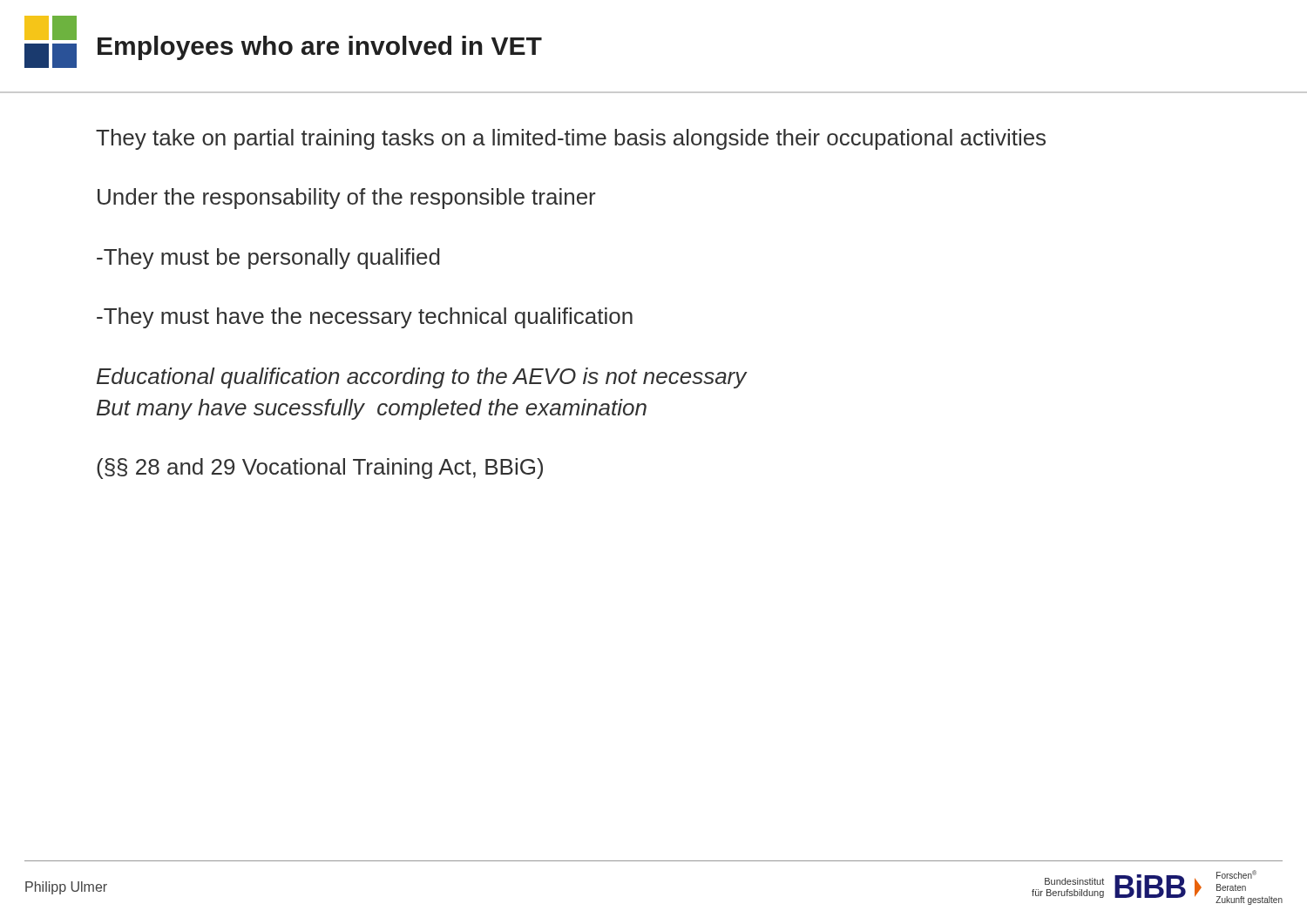Locate the text starting "Under the responsability of the"
1307x924 pixels.
(x=346, y=197)
